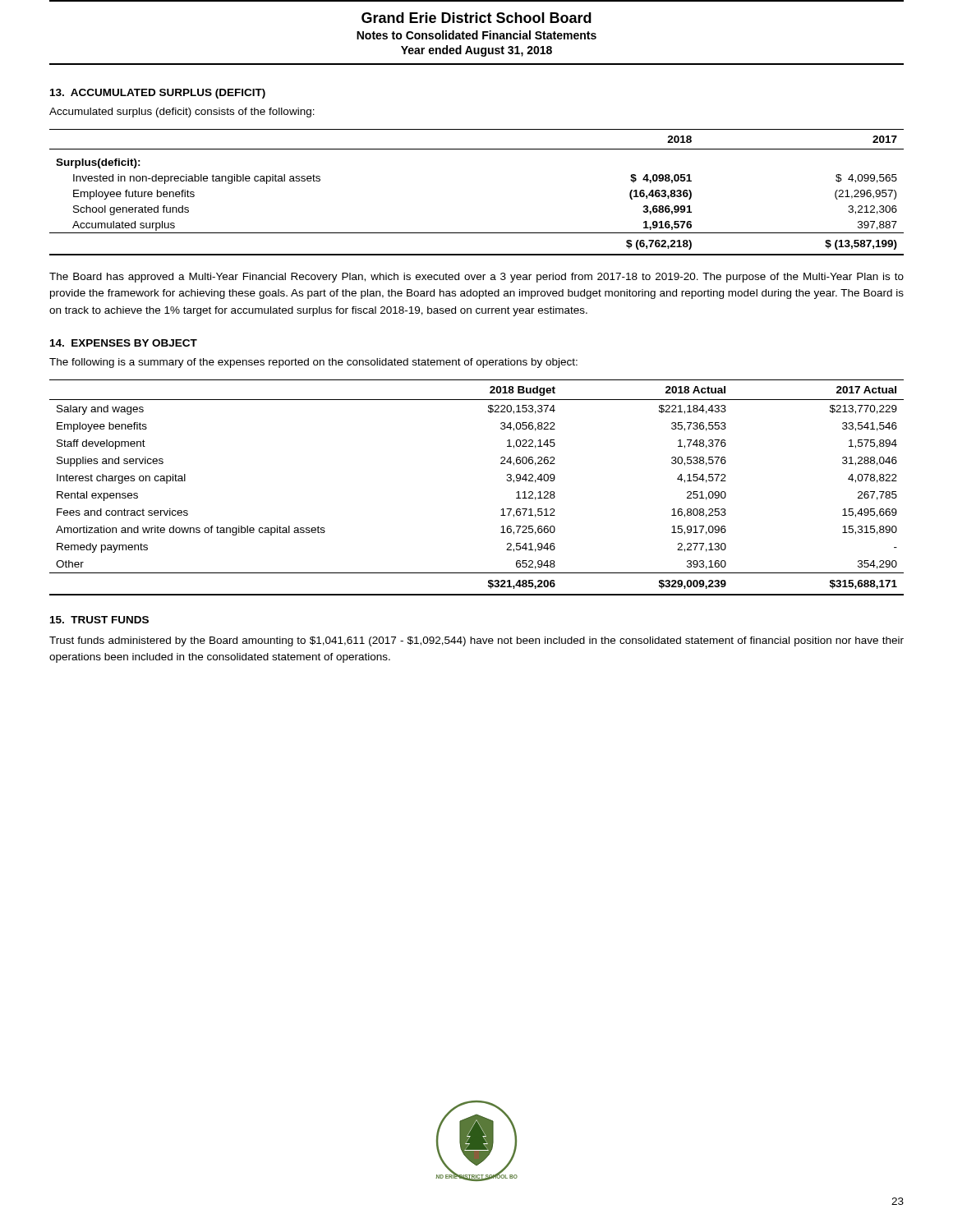Select the table that reads "$ (6,762,218)"
The height and width of the screenshot is (1232, 953).
tap(476, 192)
